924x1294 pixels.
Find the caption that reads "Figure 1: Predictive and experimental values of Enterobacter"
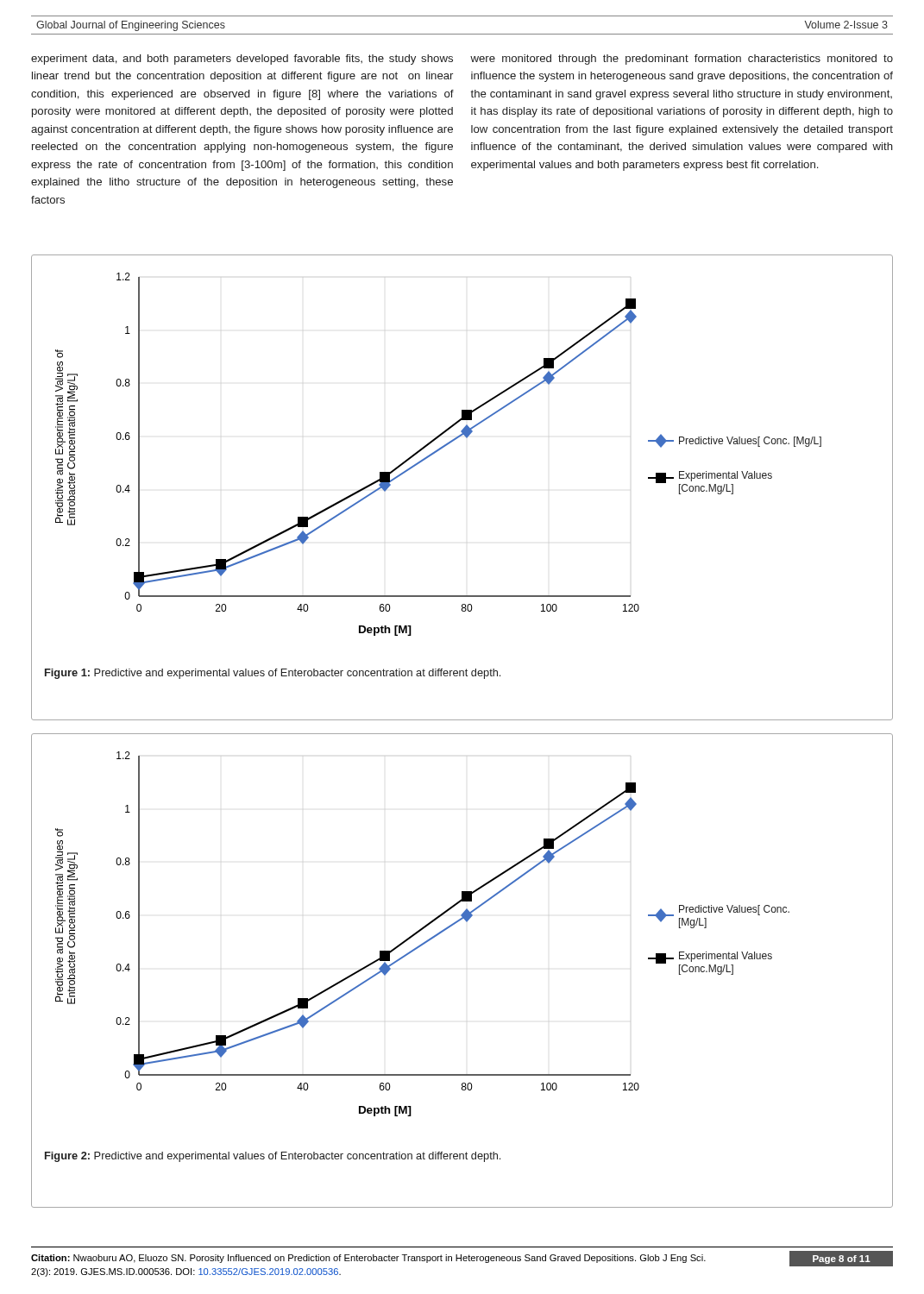click(x=273, y=672)
